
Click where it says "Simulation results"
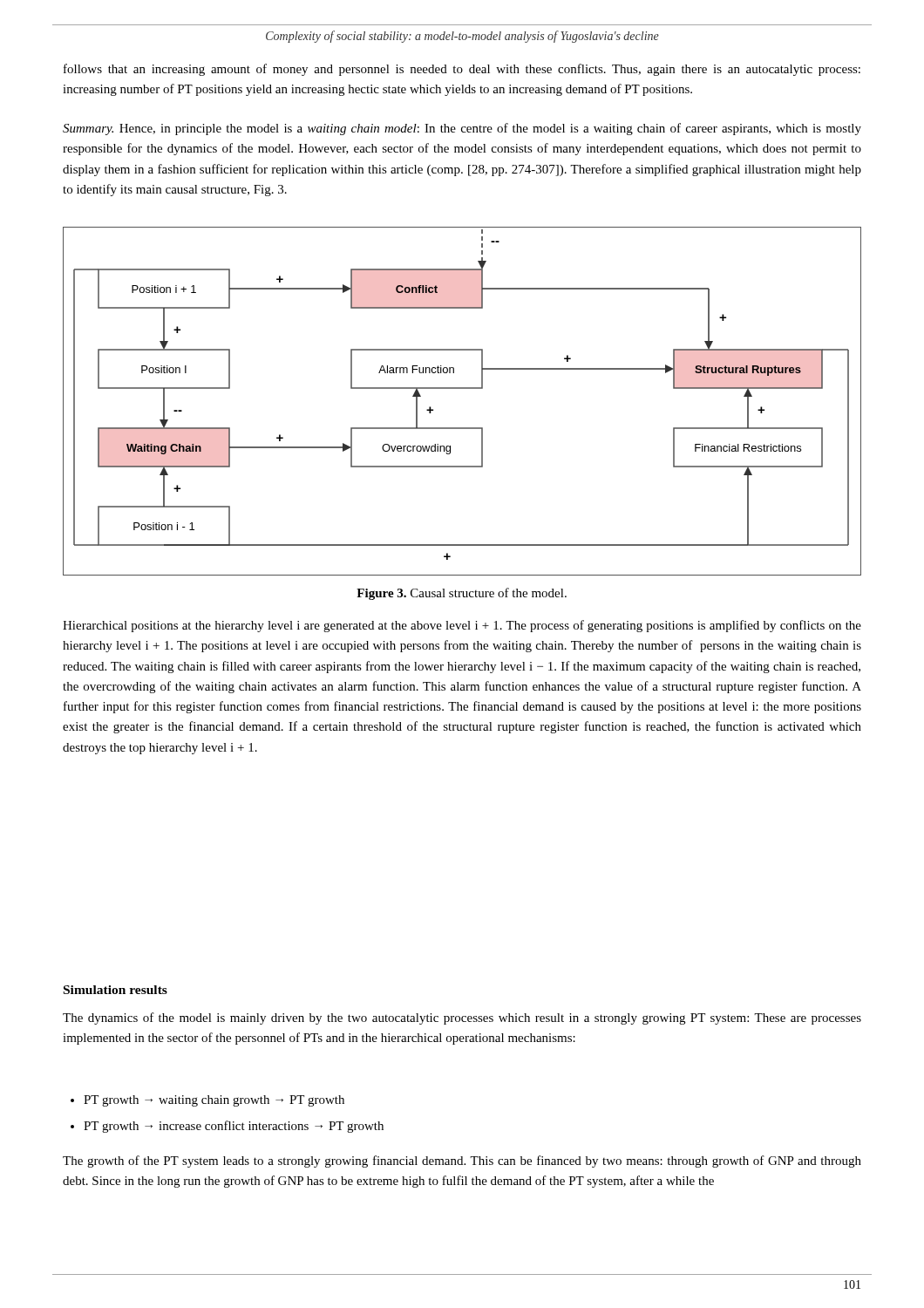pyautogui.click(x=115, y=989)
